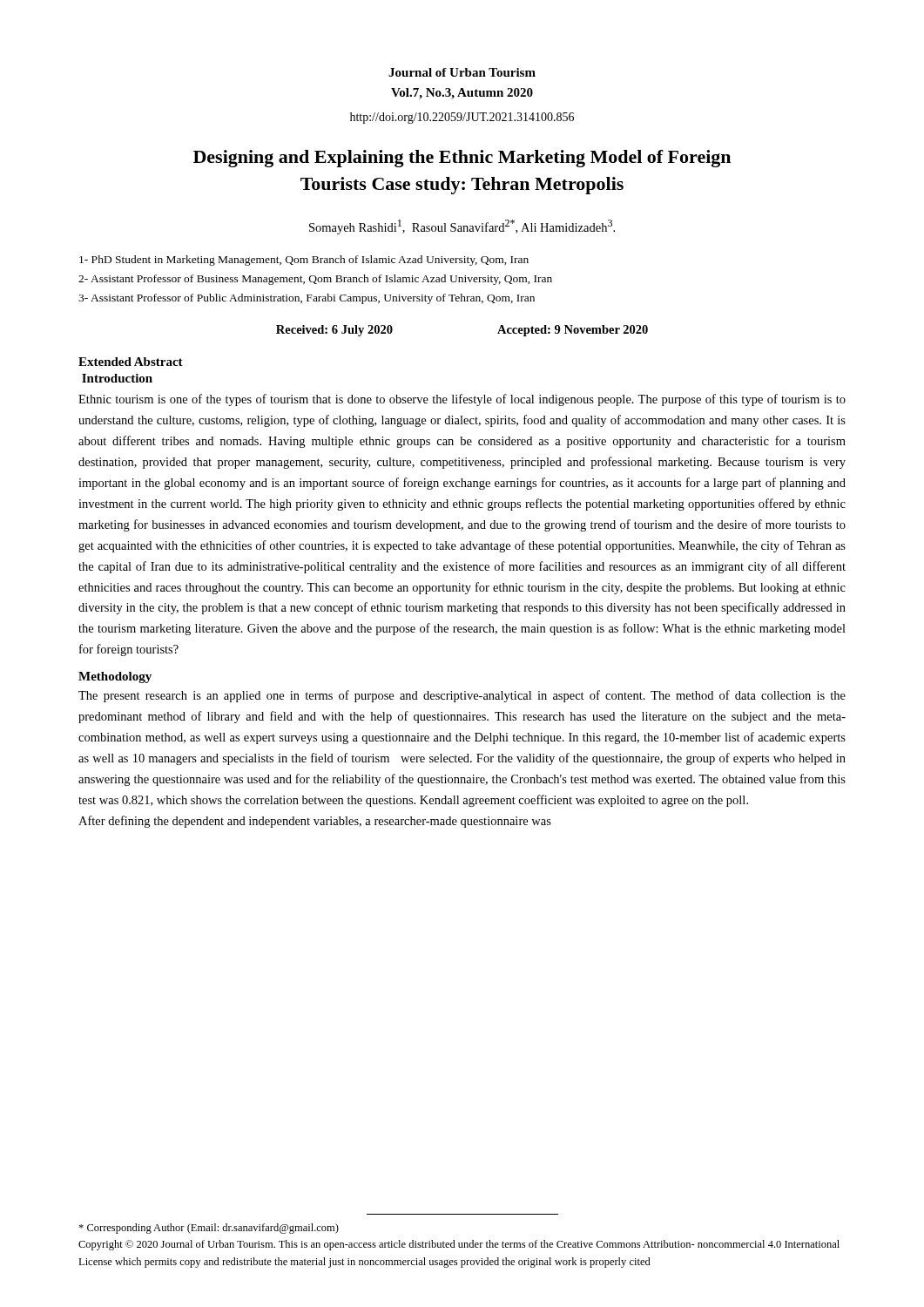Click the passage that begins "The present research is an applied one"
924x1307 pixels.
(462, 758)
